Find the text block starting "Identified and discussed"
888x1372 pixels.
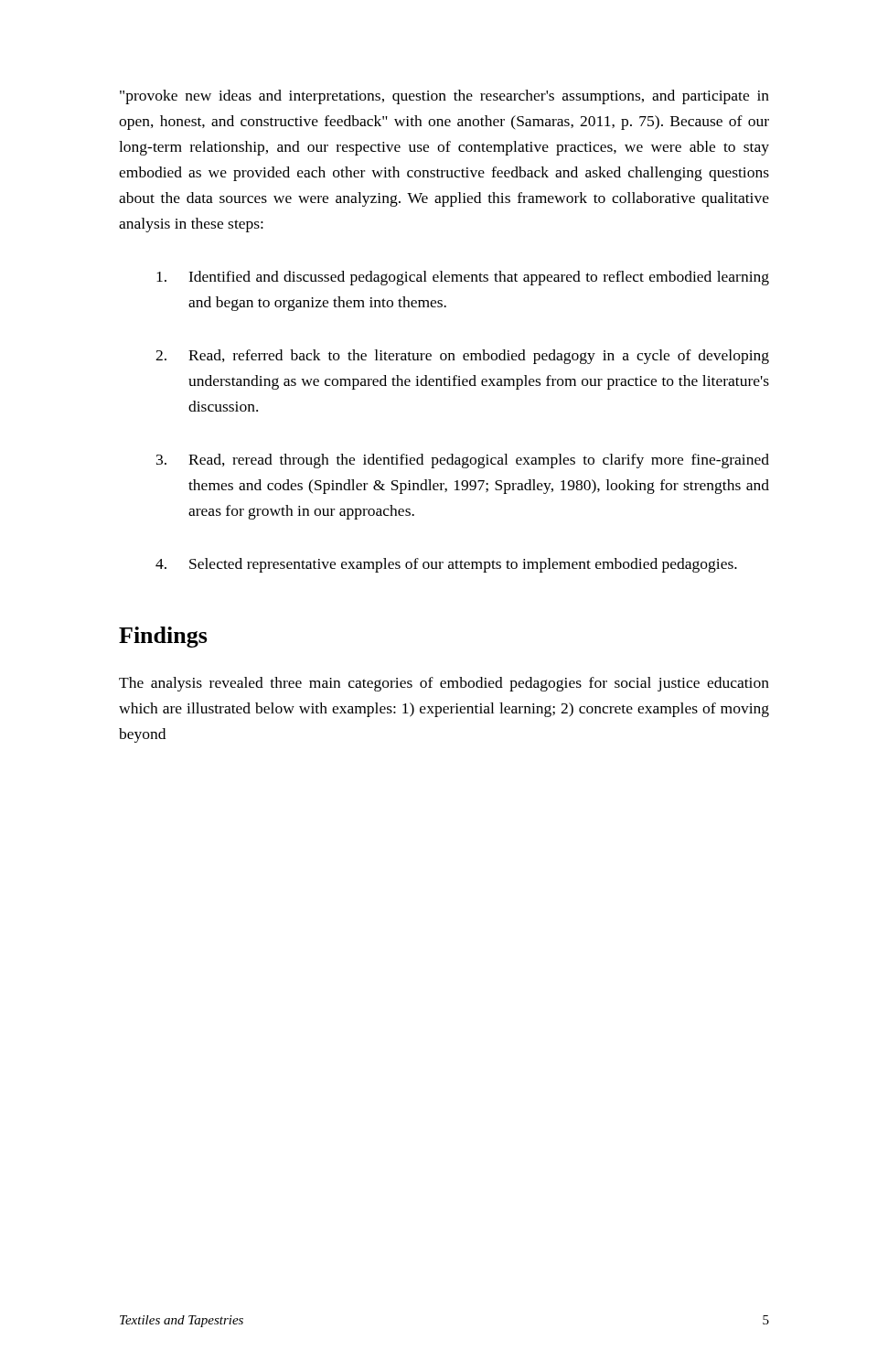[x=462, y=289]
